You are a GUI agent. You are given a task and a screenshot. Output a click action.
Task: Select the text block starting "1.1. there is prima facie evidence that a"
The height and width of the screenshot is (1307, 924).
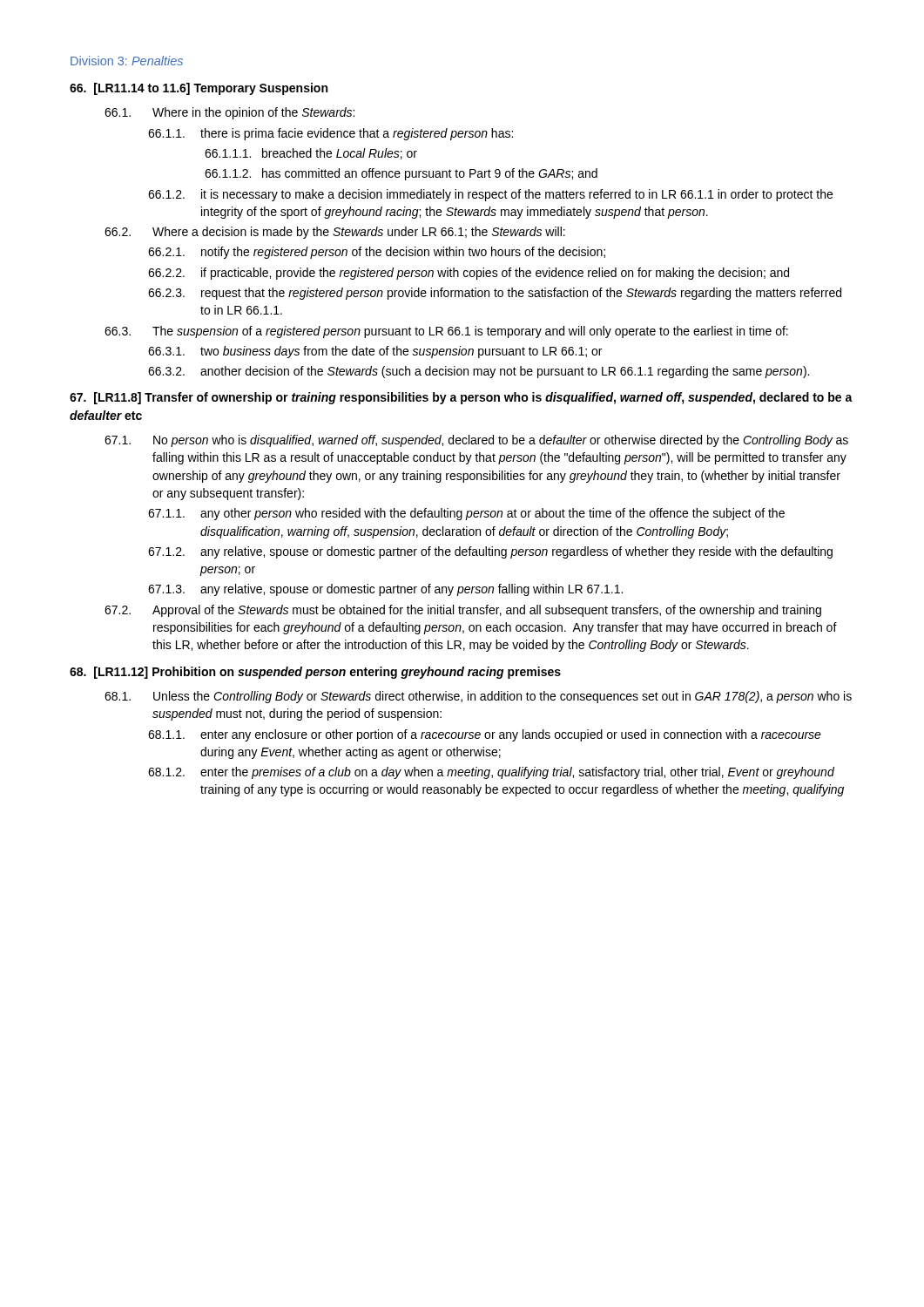point(501,133)
